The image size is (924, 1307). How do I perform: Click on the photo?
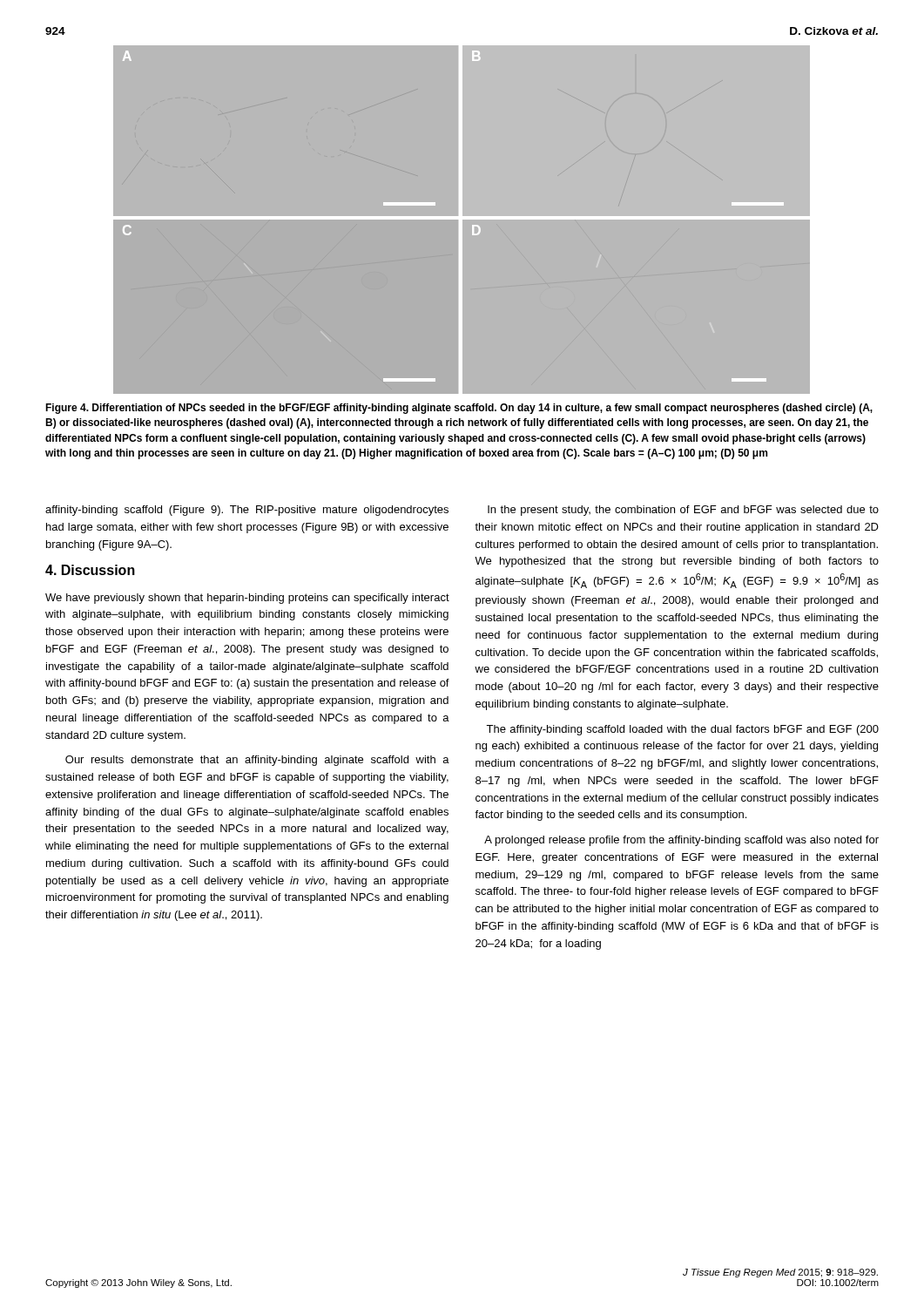point(462,220)
